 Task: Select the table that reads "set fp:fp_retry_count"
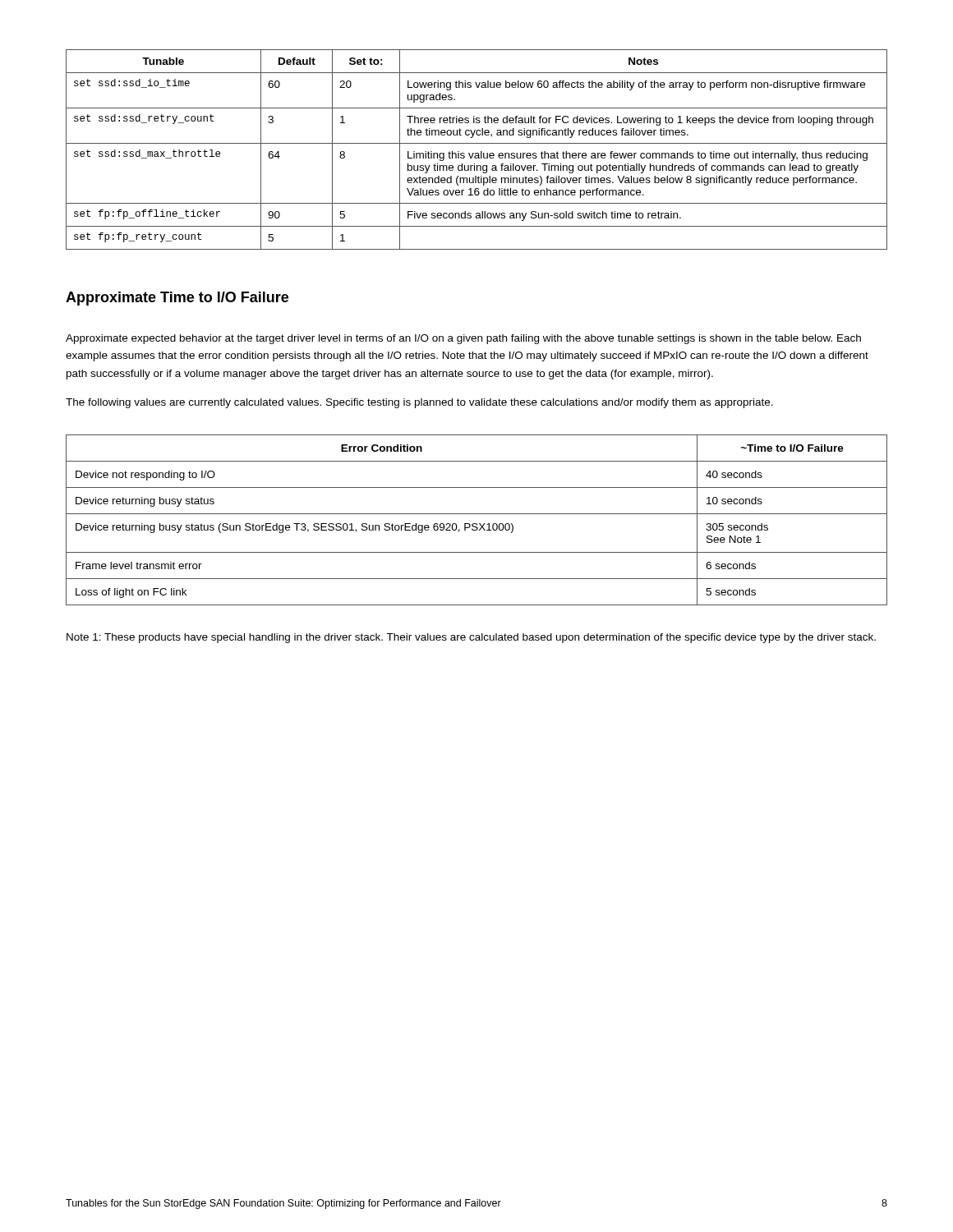pos(476,150)
